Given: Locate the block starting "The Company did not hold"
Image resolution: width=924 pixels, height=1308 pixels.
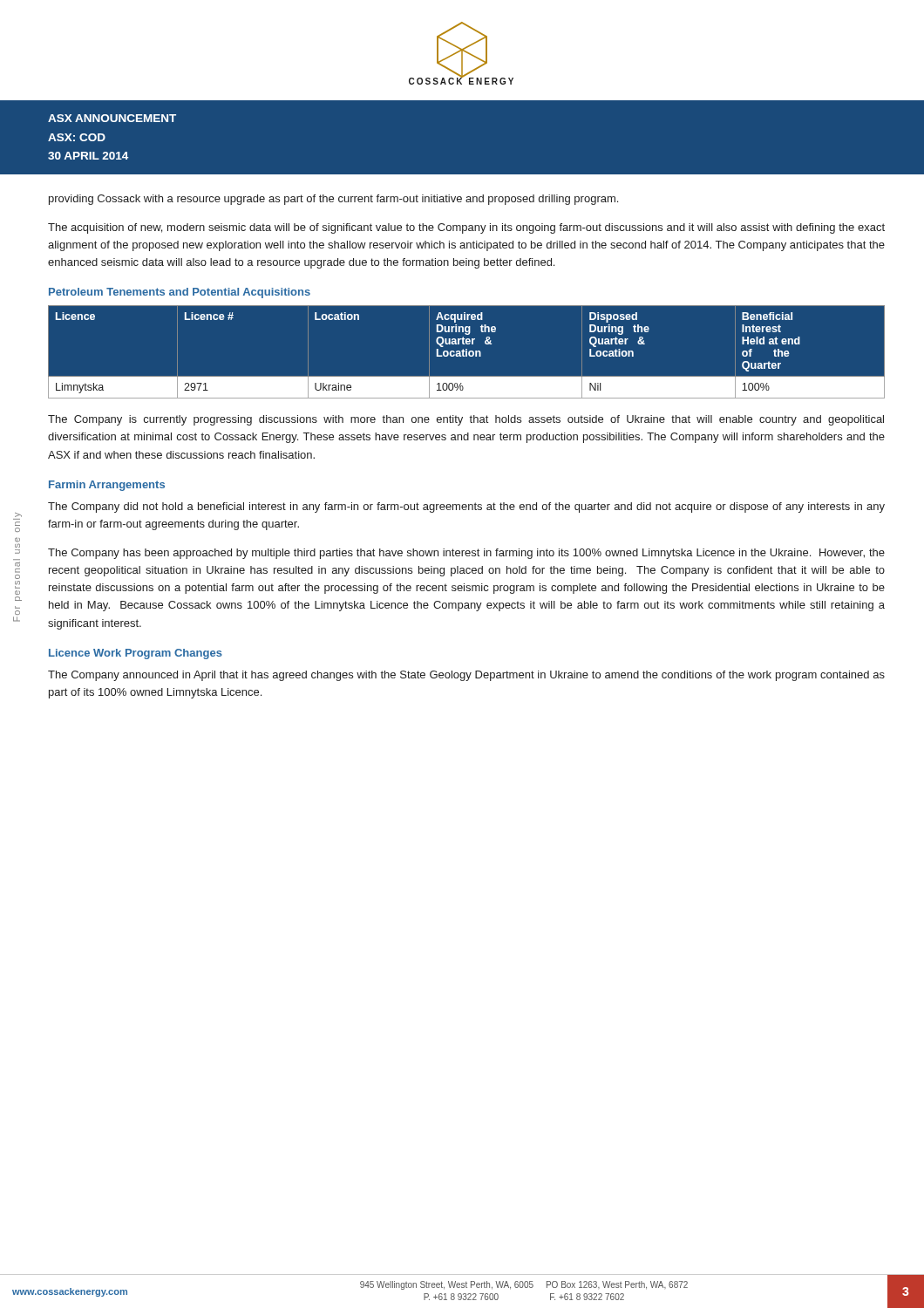Looking at the screenshot, I should [466, 515].
